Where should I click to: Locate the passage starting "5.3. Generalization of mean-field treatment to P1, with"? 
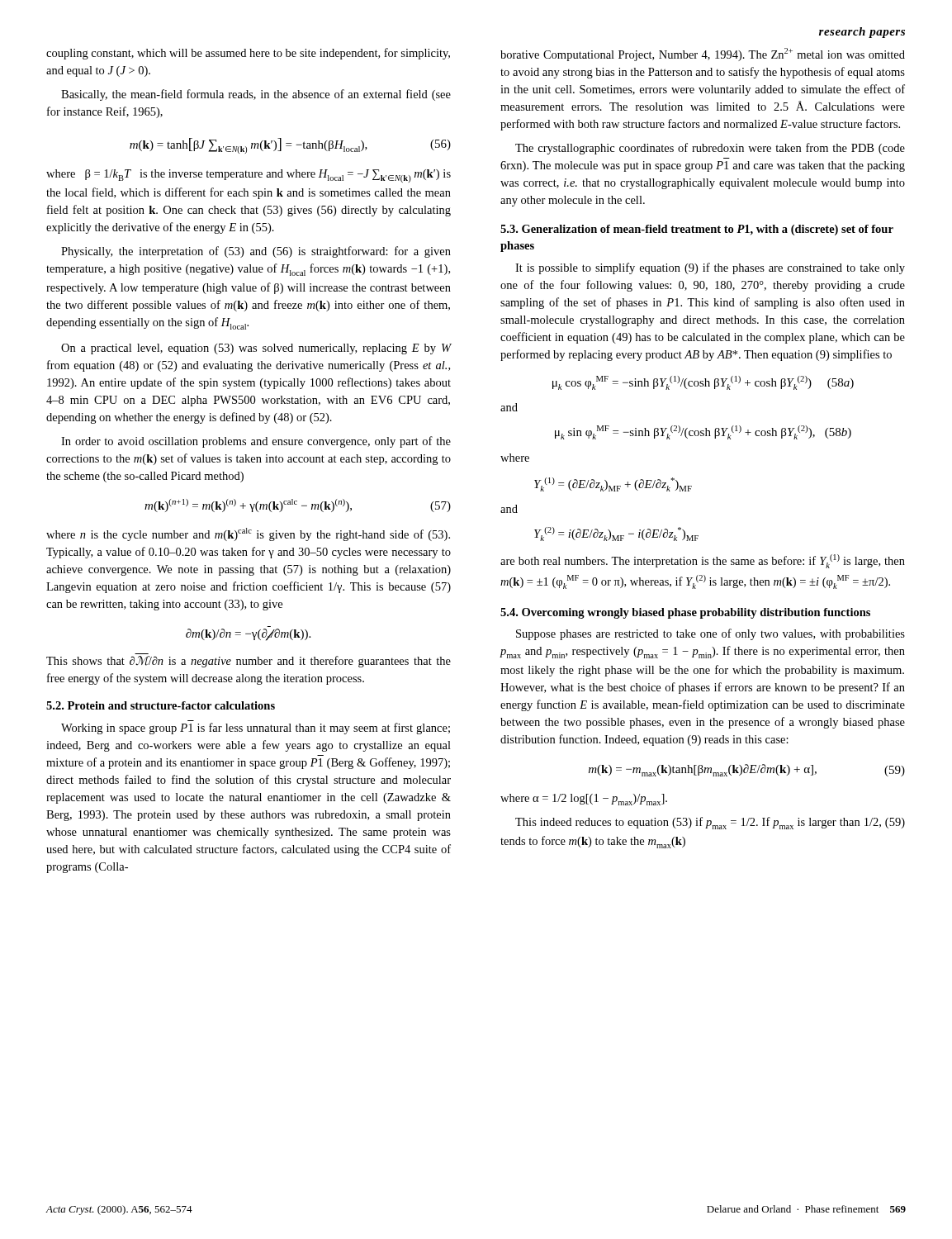(697, 237)
